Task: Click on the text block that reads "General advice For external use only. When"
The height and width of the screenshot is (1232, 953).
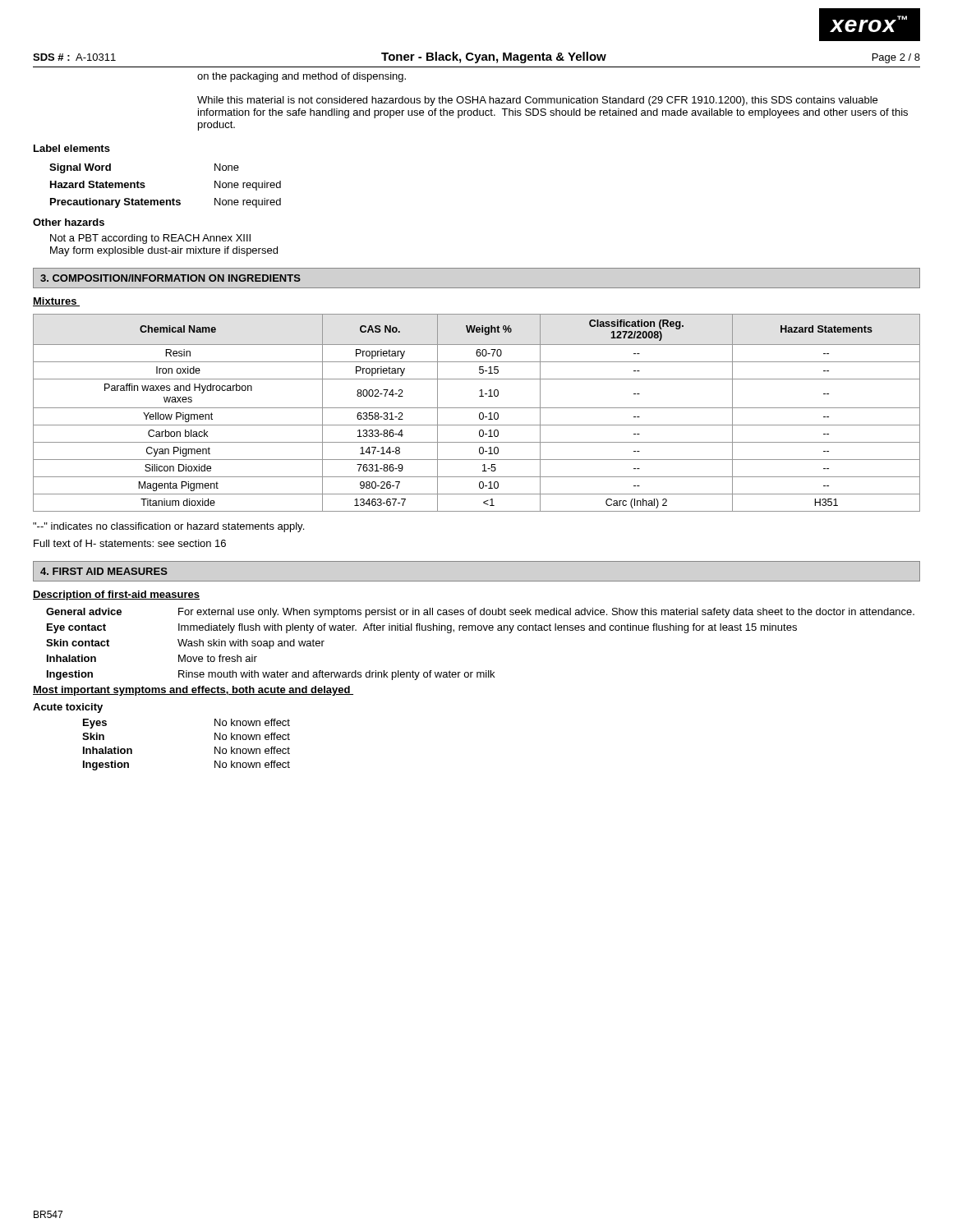Action: (476, 611)
